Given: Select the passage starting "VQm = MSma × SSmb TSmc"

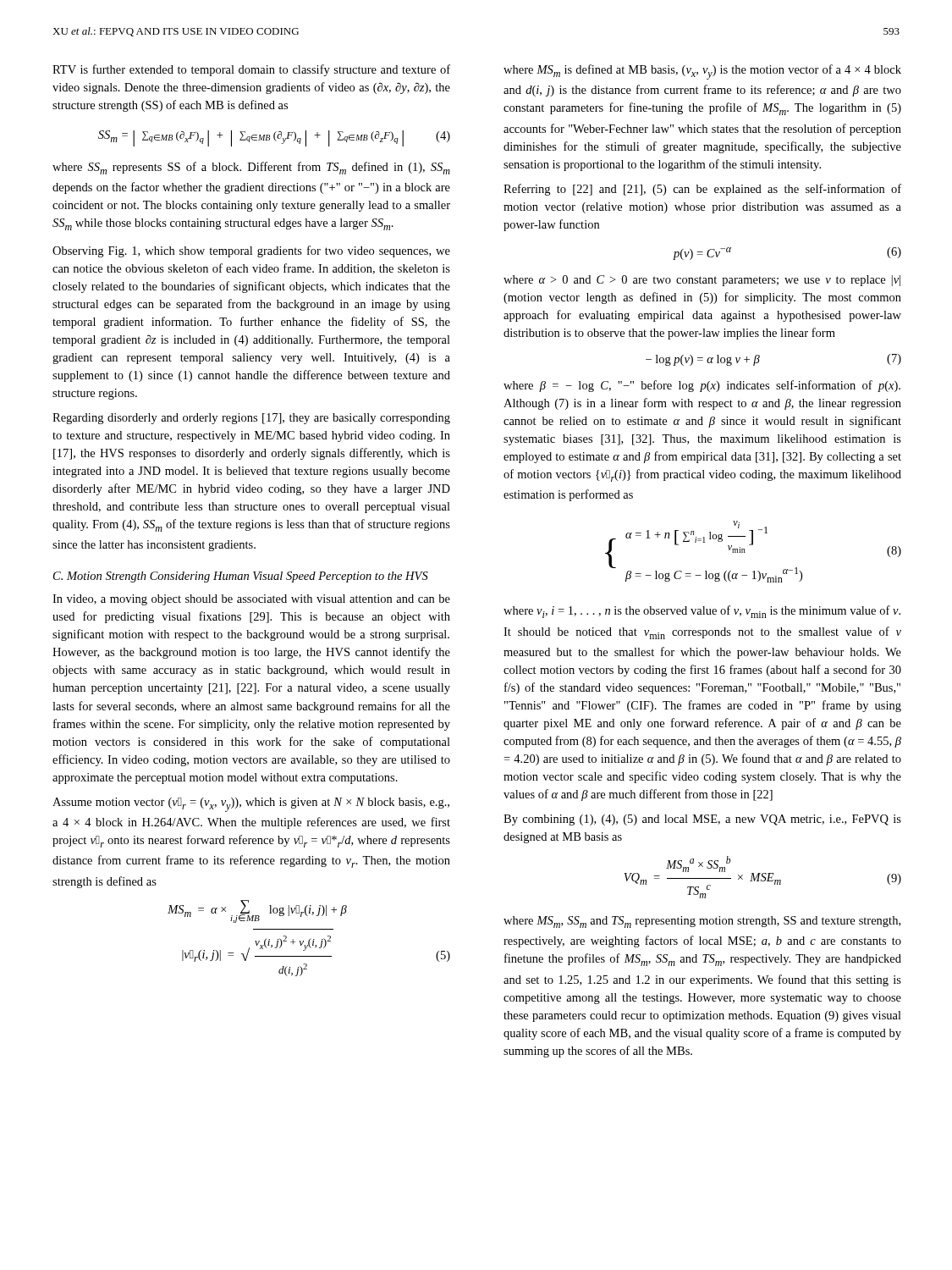Looking at the screenshot, I should 762,879.
